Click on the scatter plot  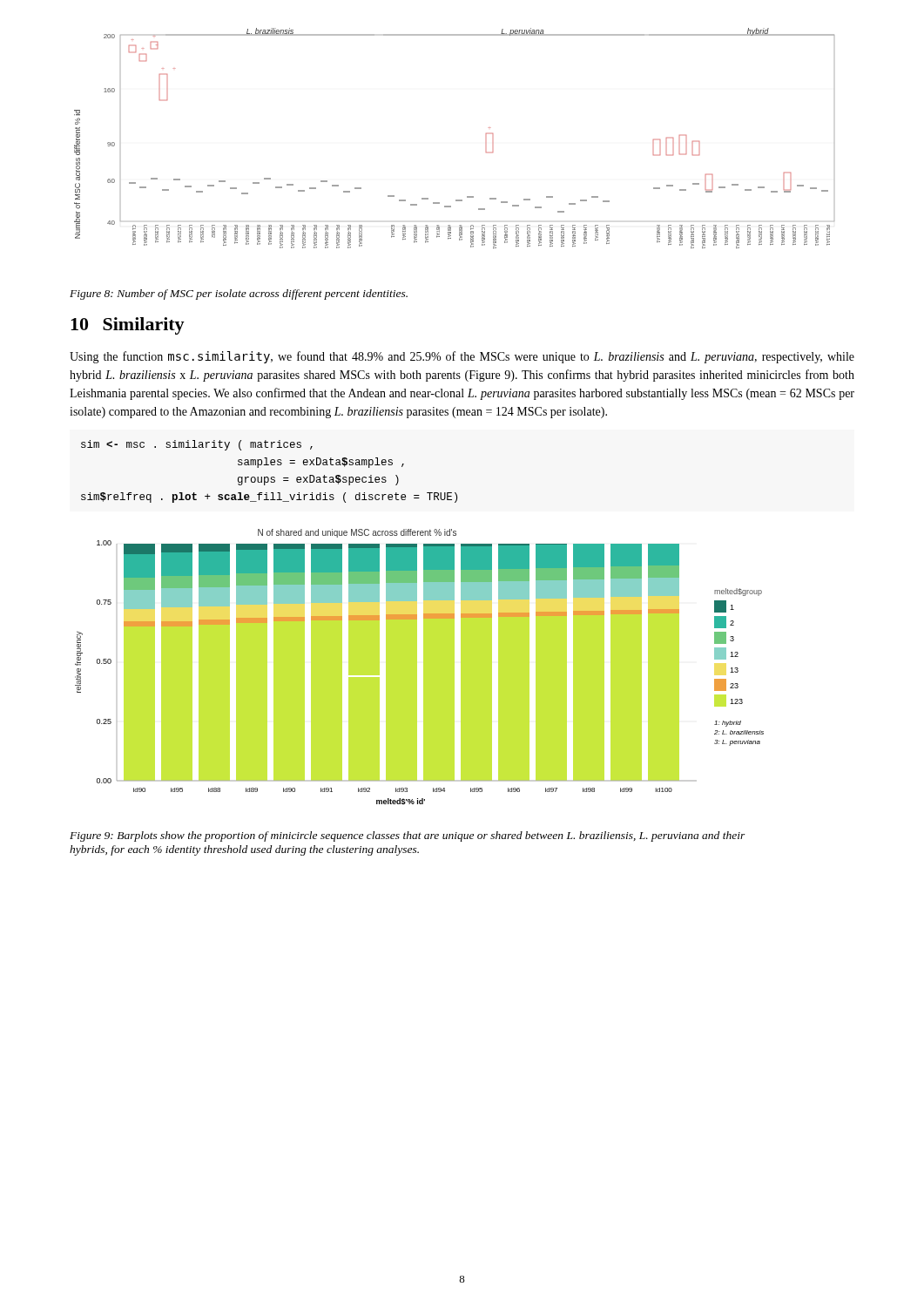462,155
